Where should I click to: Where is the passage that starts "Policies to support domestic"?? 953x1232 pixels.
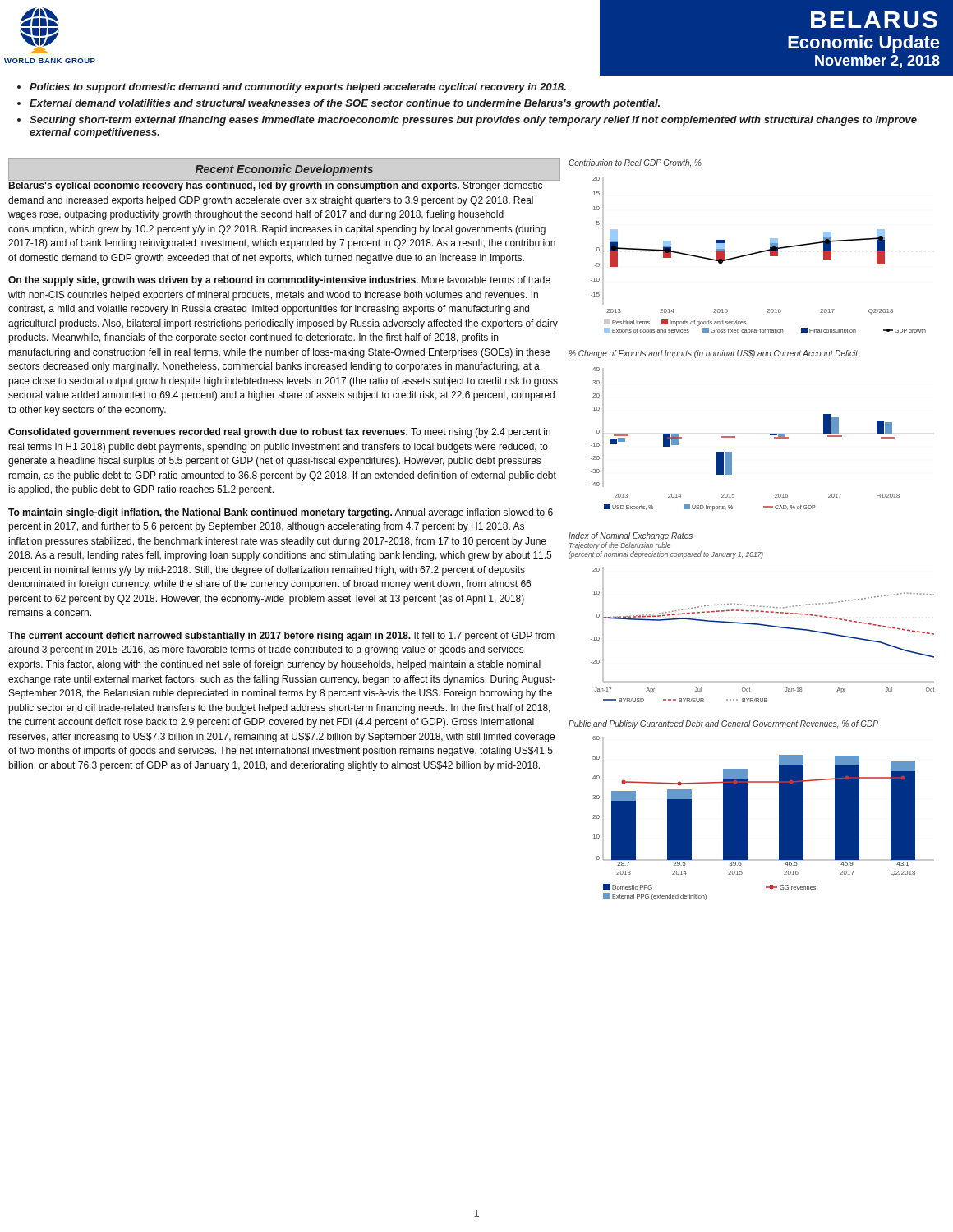pos(476,87)
